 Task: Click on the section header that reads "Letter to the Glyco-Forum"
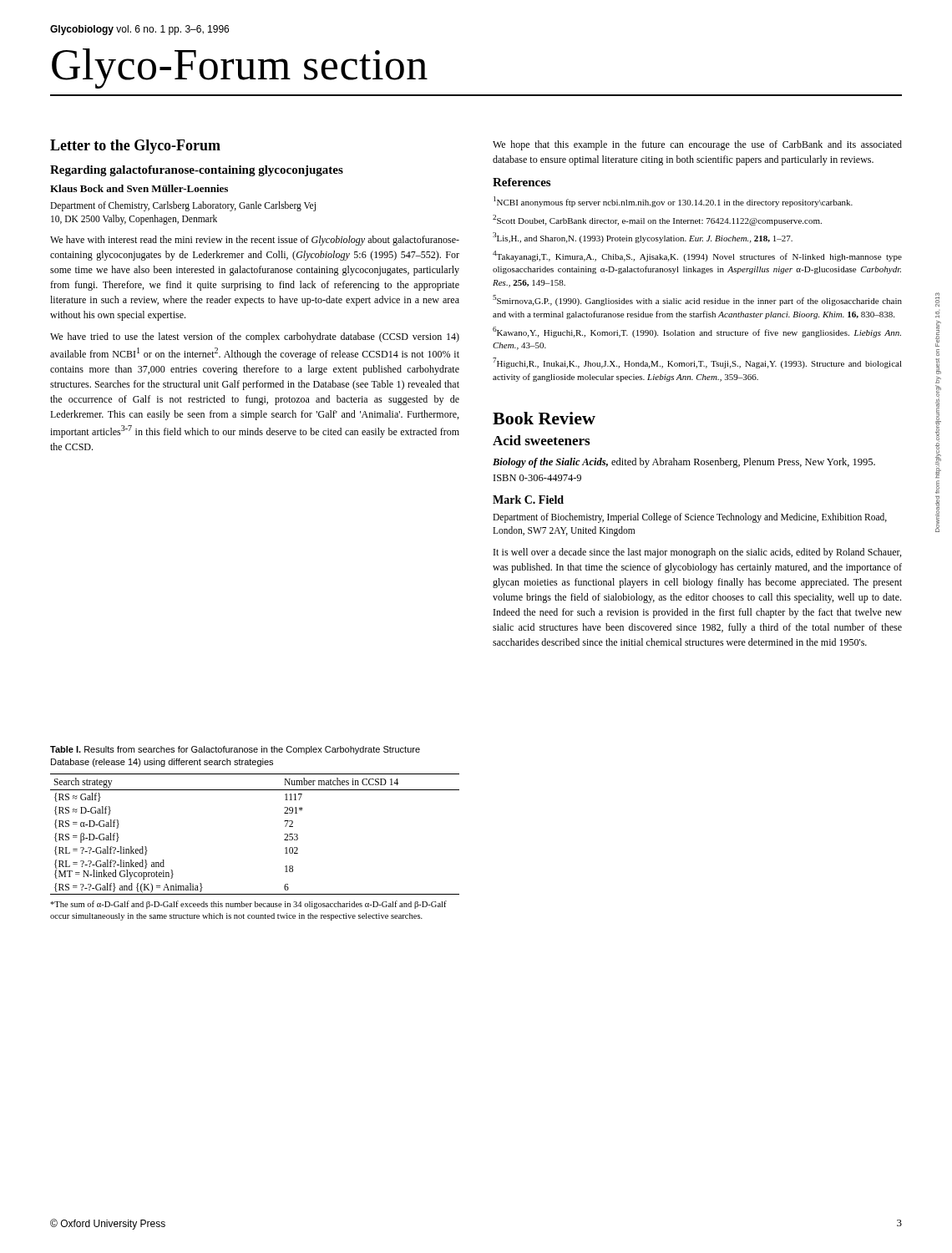click(x=135, y=145)
